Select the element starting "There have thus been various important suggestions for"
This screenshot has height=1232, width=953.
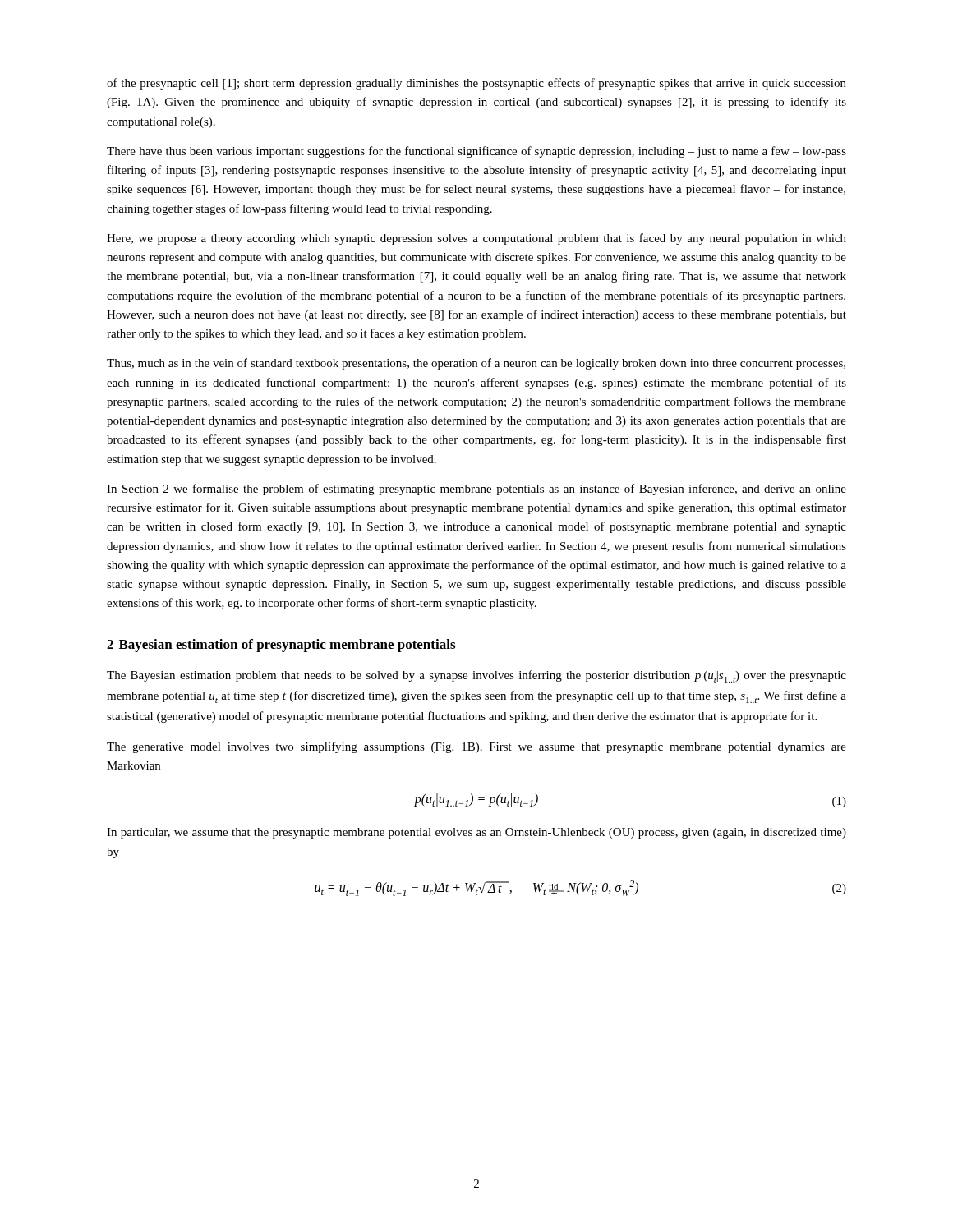pos(476,180)
